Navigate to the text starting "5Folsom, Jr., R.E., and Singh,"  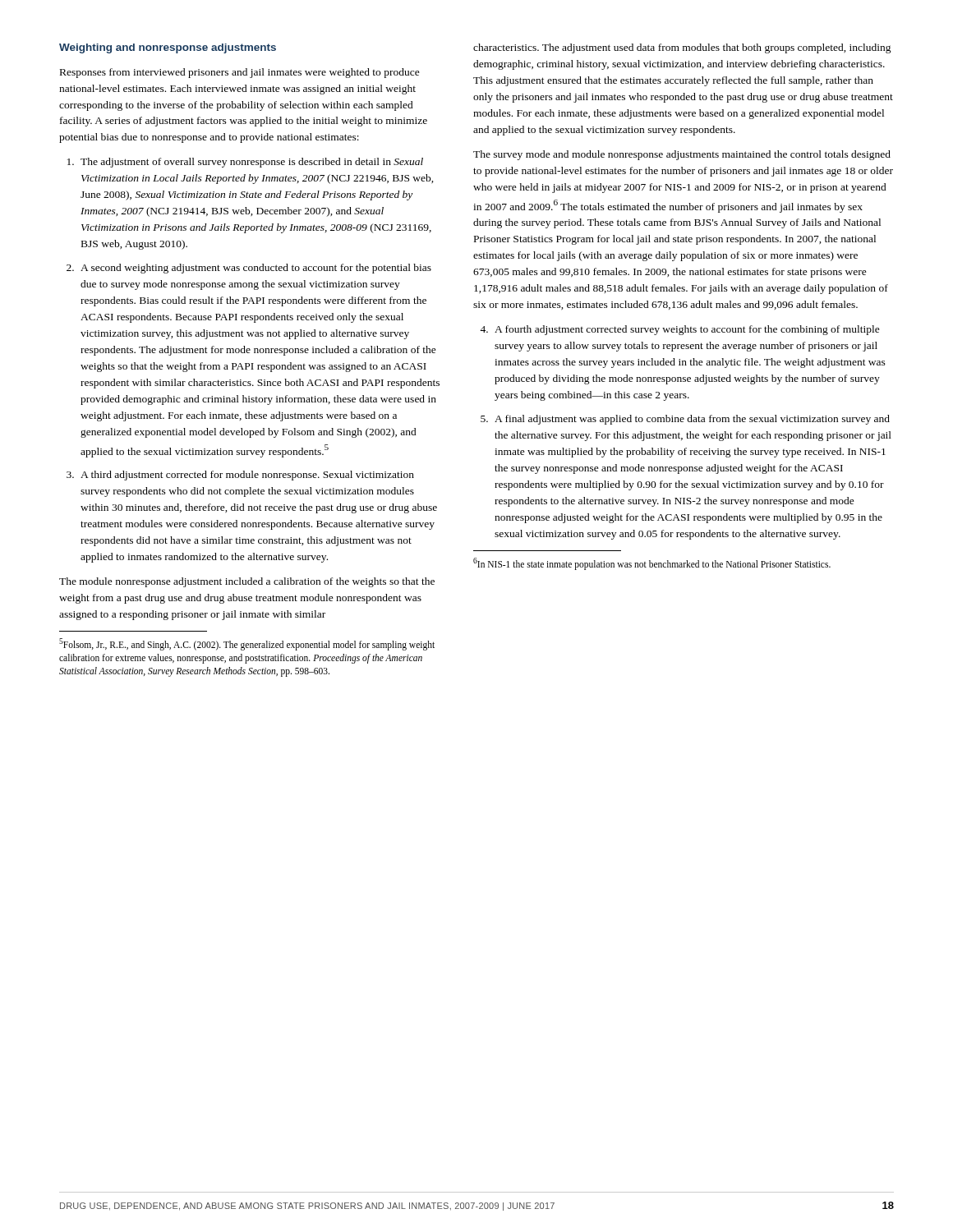click(247, 656)
